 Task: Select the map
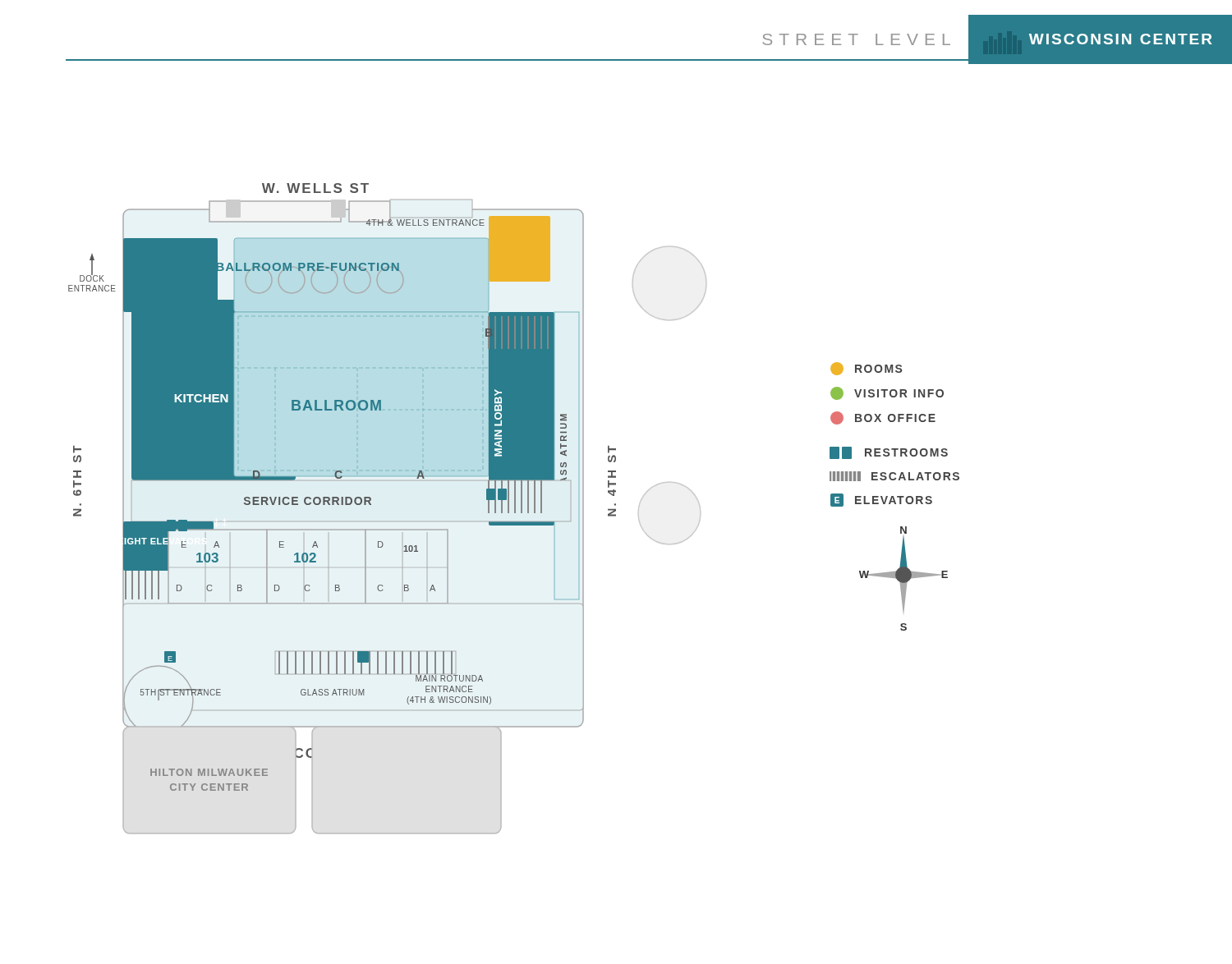pos(431,472)
